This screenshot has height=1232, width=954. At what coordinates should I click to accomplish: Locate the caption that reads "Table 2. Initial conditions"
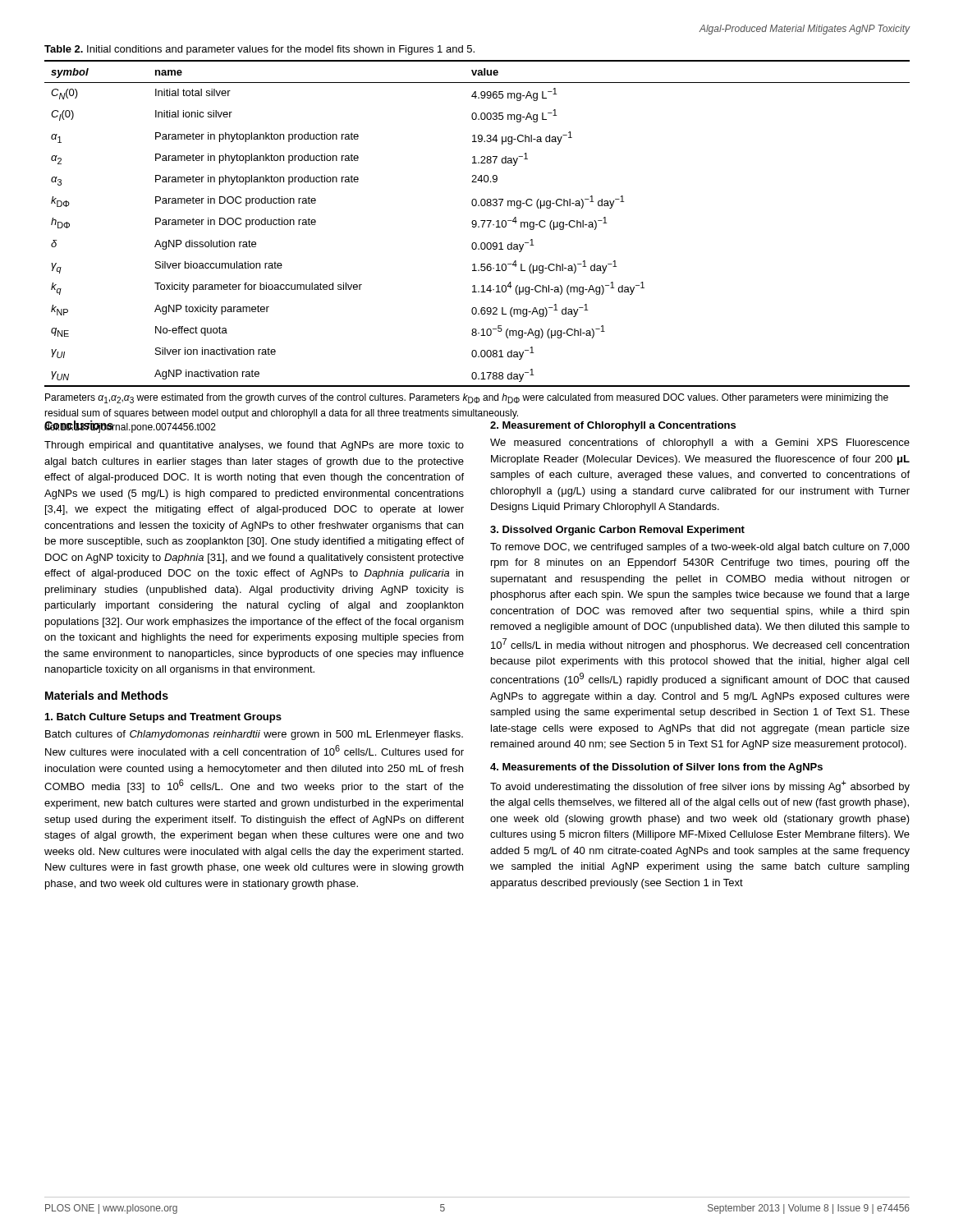coord(260,49)
